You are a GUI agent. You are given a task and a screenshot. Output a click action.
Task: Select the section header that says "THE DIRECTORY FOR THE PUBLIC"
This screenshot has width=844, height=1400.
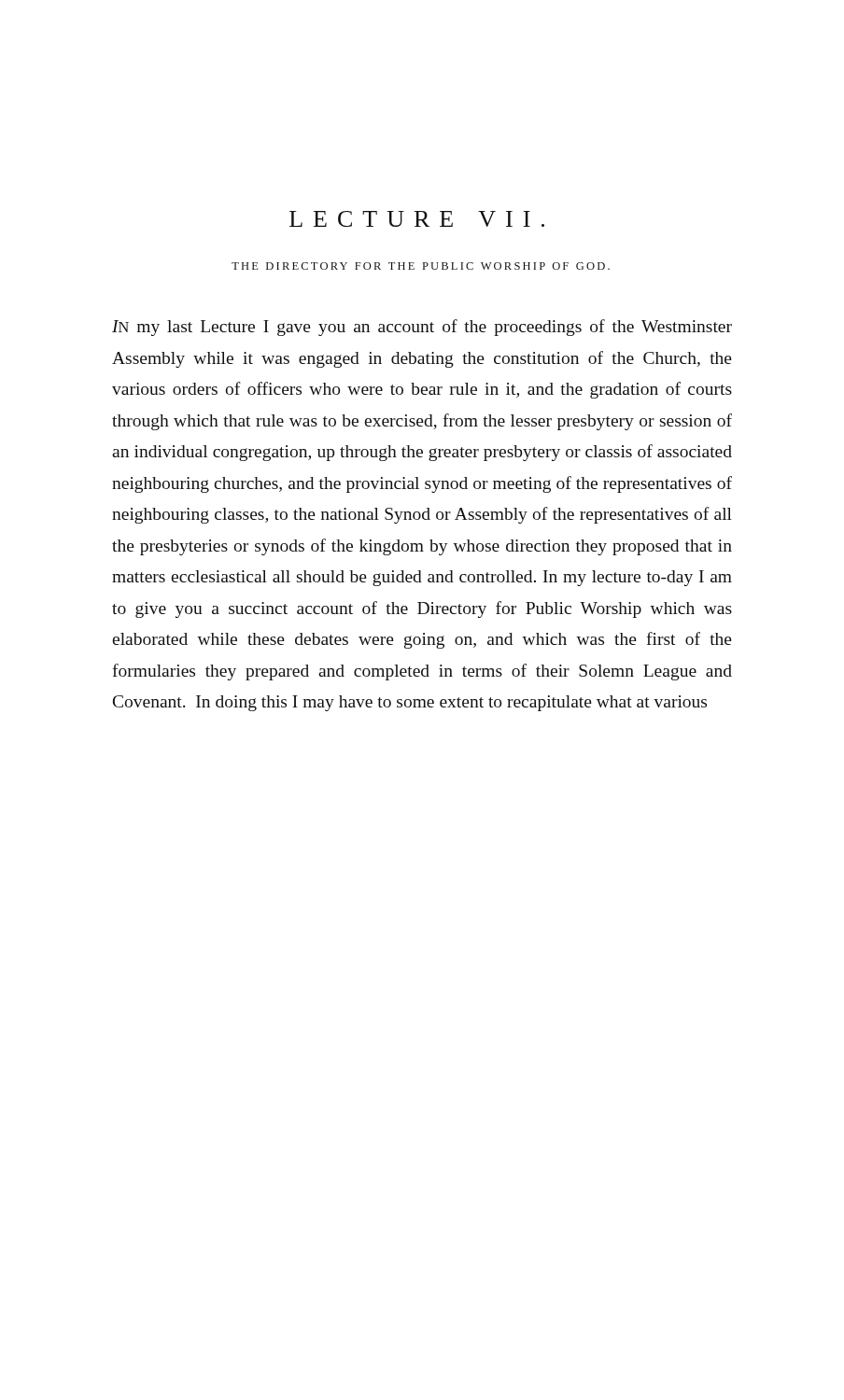pos(422,266)
